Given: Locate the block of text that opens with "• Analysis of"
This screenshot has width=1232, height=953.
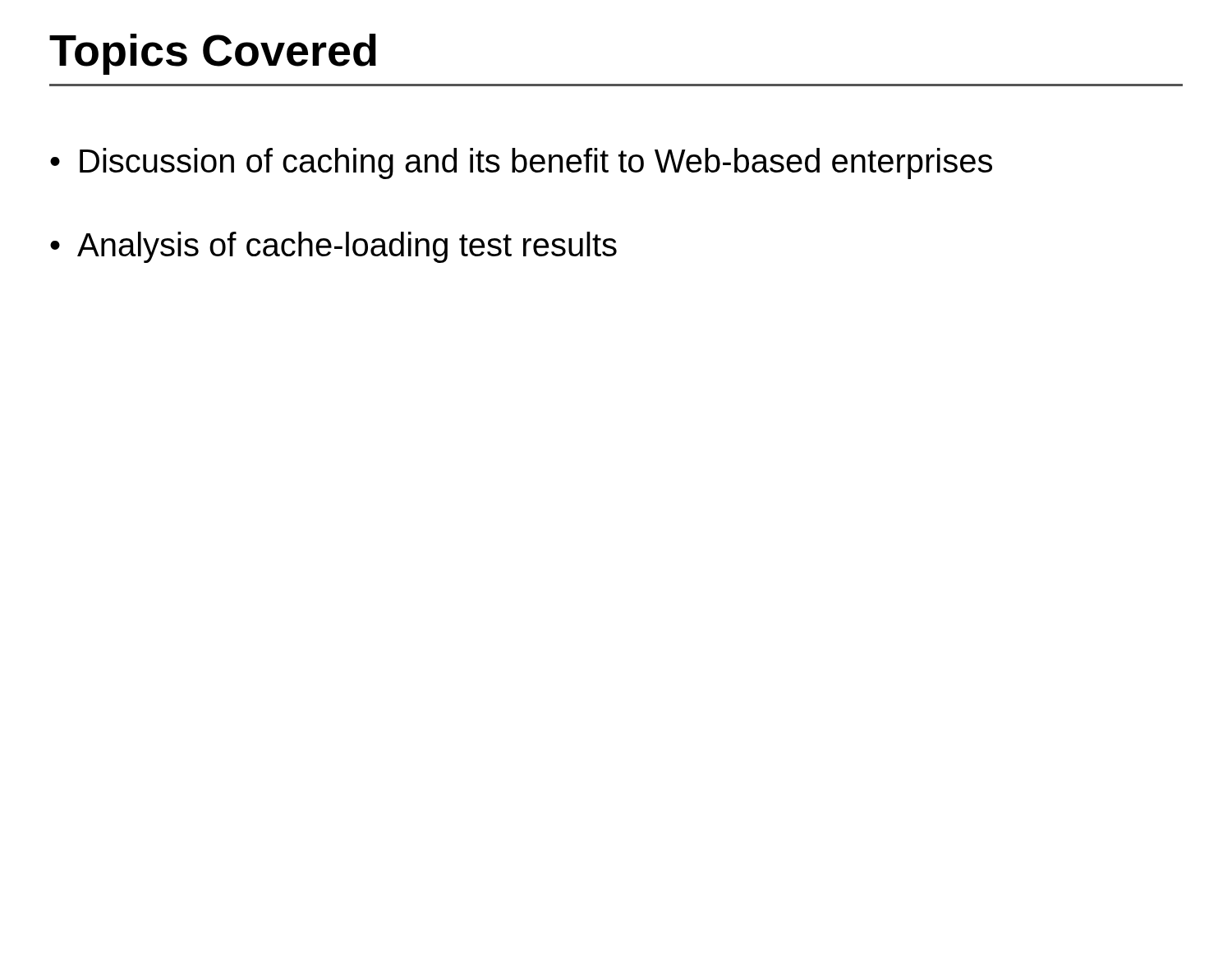Looking at the screenshot, I should pos(334,245).
